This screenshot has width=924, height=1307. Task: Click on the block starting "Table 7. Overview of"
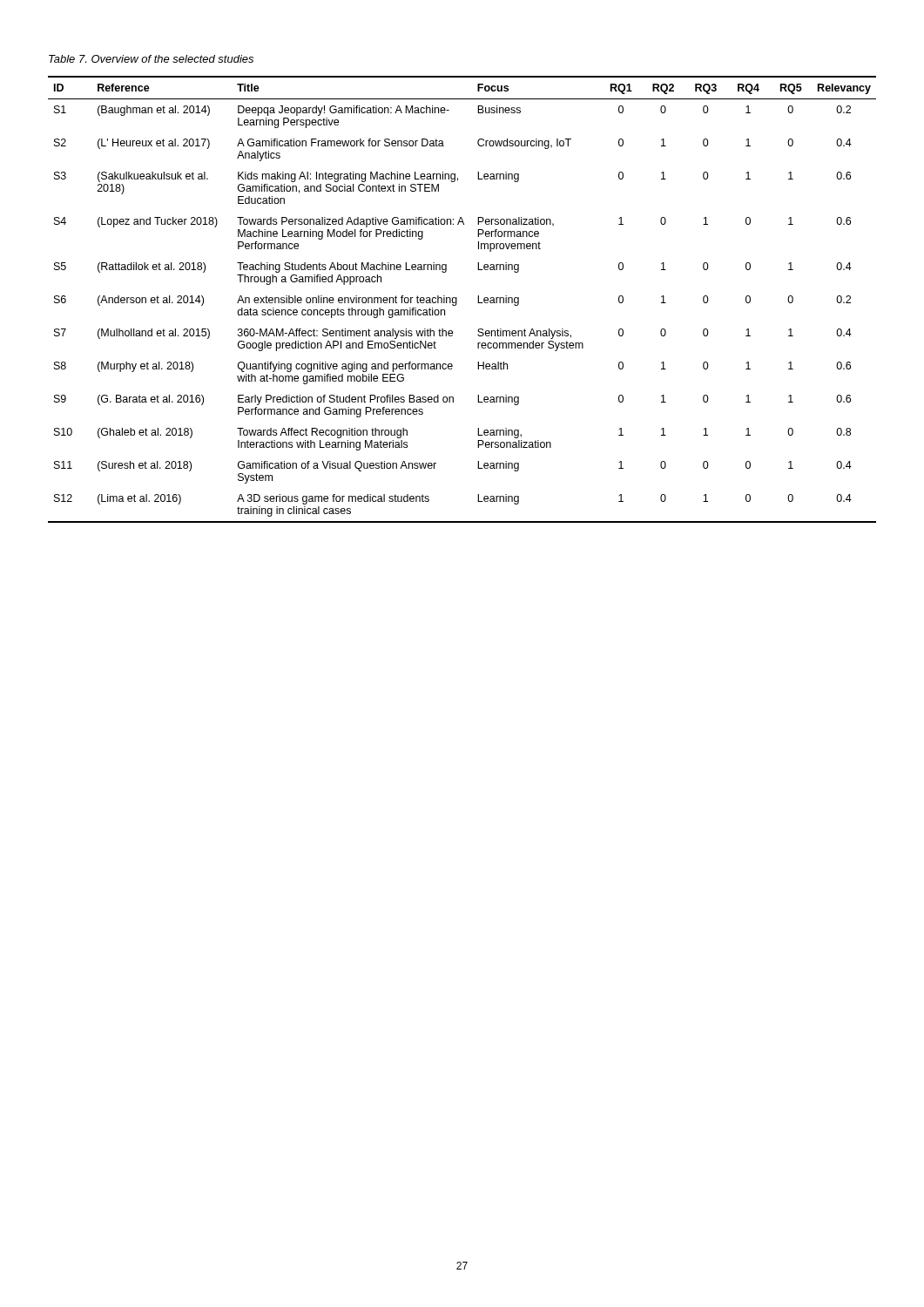click(x=151, y=59)
